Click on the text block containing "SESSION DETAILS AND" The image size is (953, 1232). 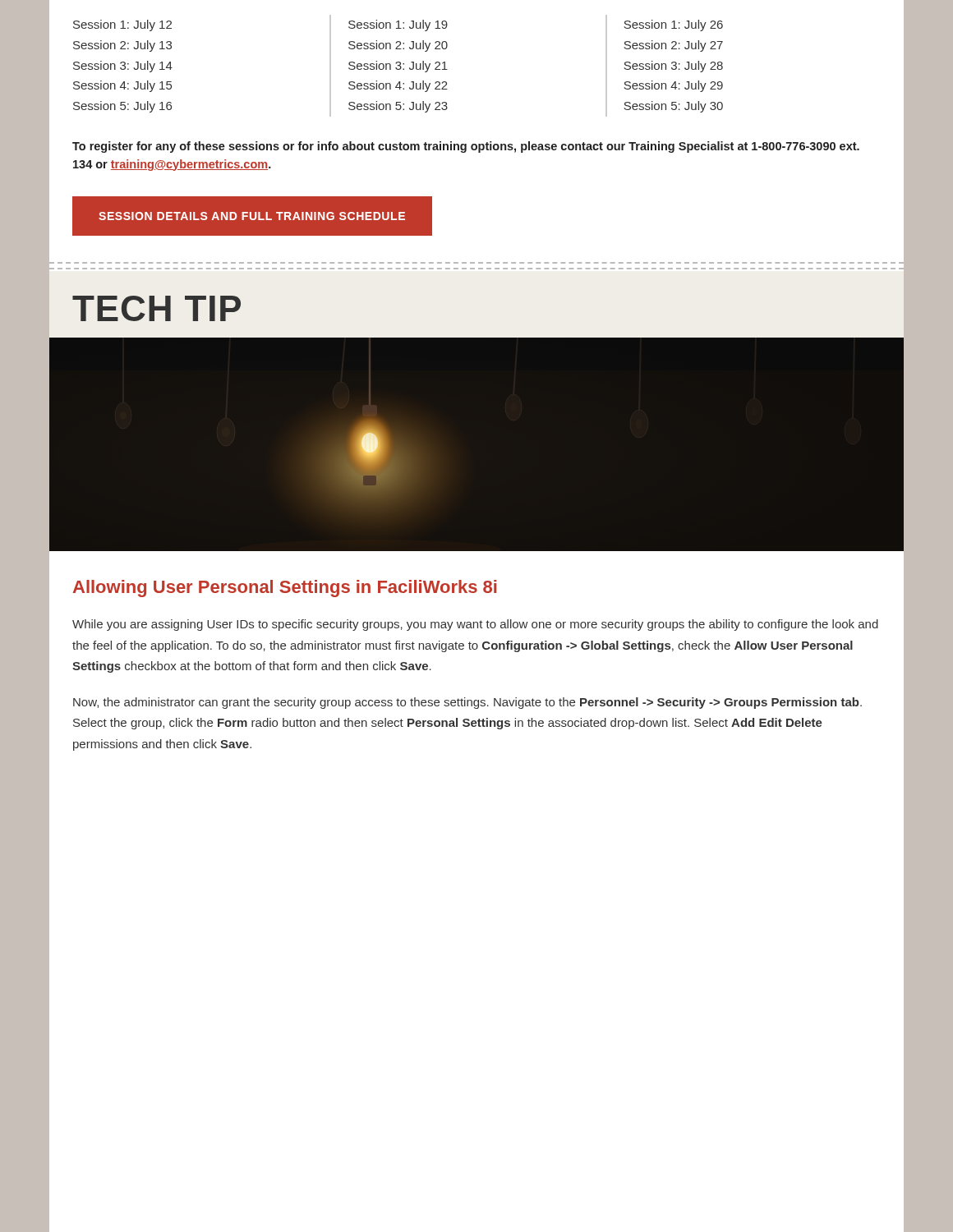coord(252,216)
